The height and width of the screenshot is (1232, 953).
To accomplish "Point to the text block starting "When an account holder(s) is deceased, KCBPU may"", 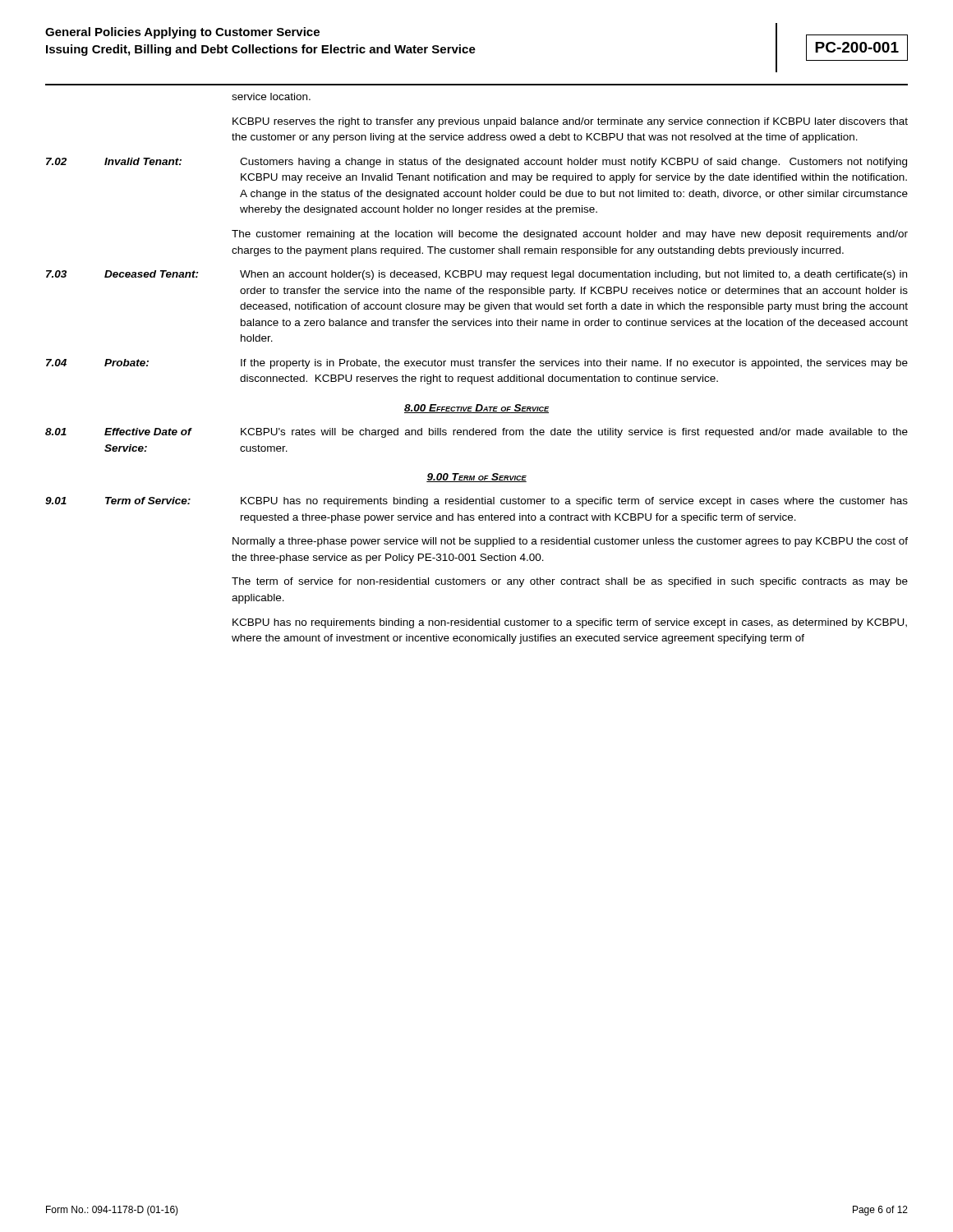I will coord(574,306).
